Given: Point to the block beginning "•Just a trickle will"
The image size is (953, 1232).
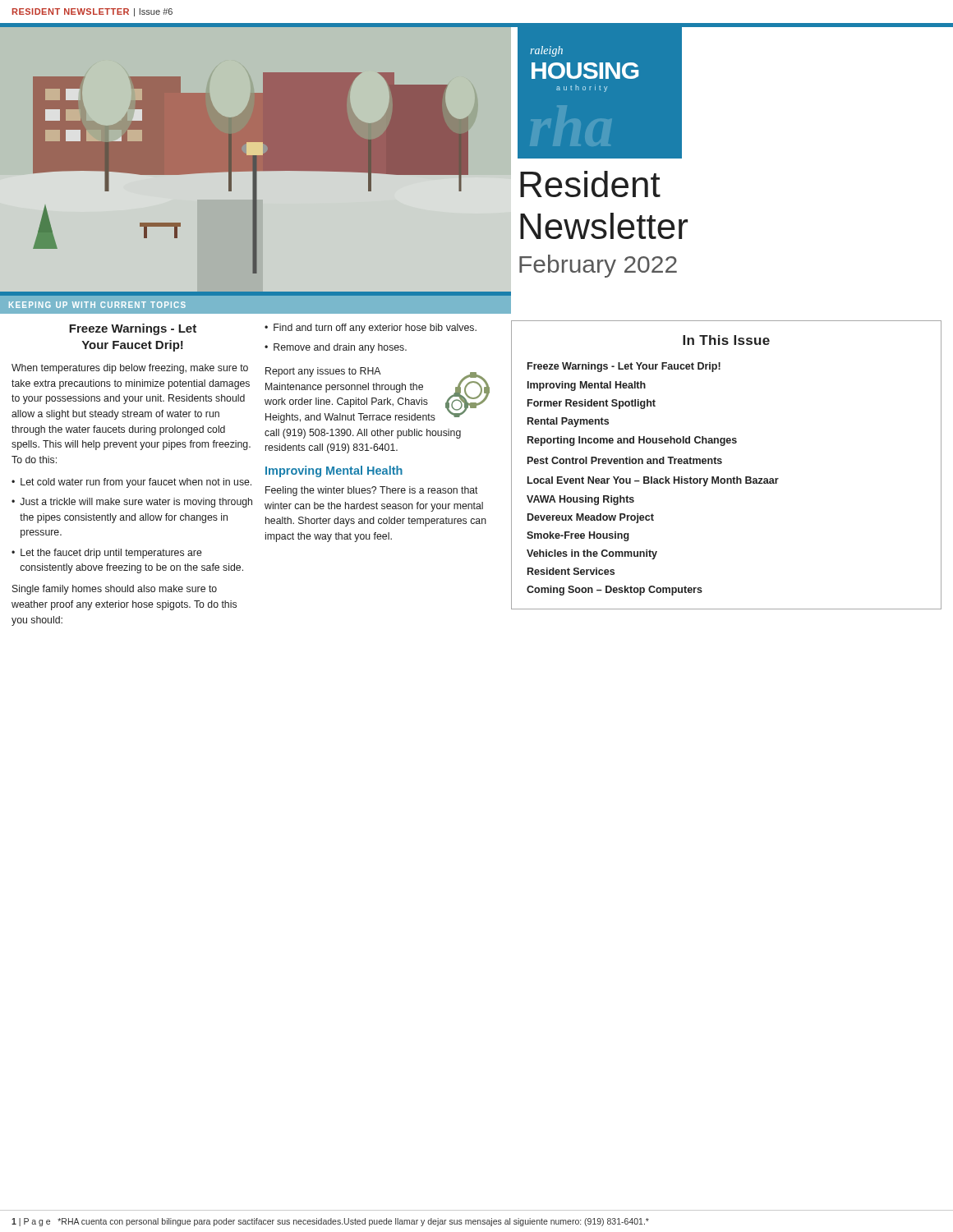Looking at the screenshot, I should [133, 517].
